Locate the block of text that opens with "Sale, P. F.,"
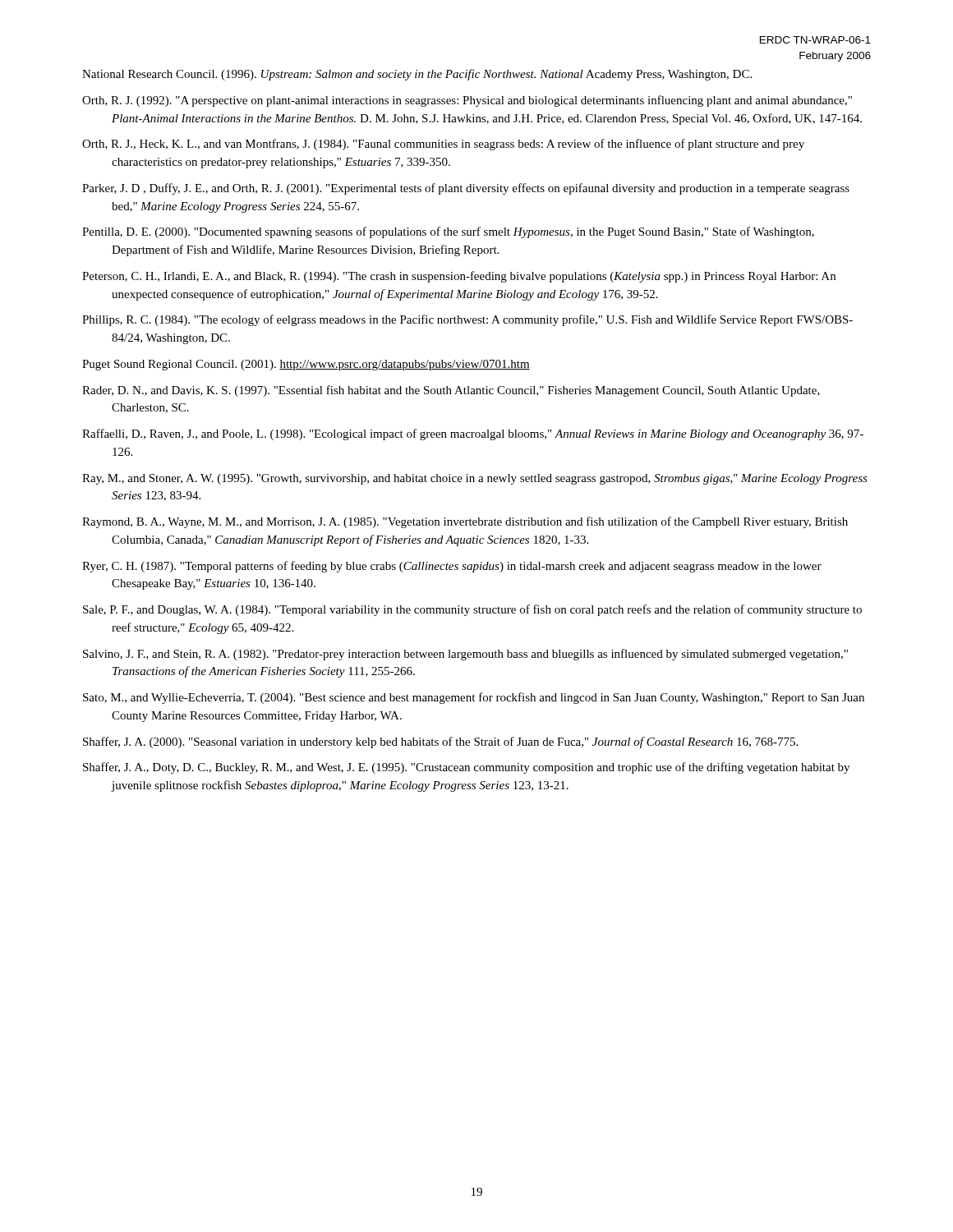Image resolution: width=953 pixels, height=1232 pixels. (472, 618)
